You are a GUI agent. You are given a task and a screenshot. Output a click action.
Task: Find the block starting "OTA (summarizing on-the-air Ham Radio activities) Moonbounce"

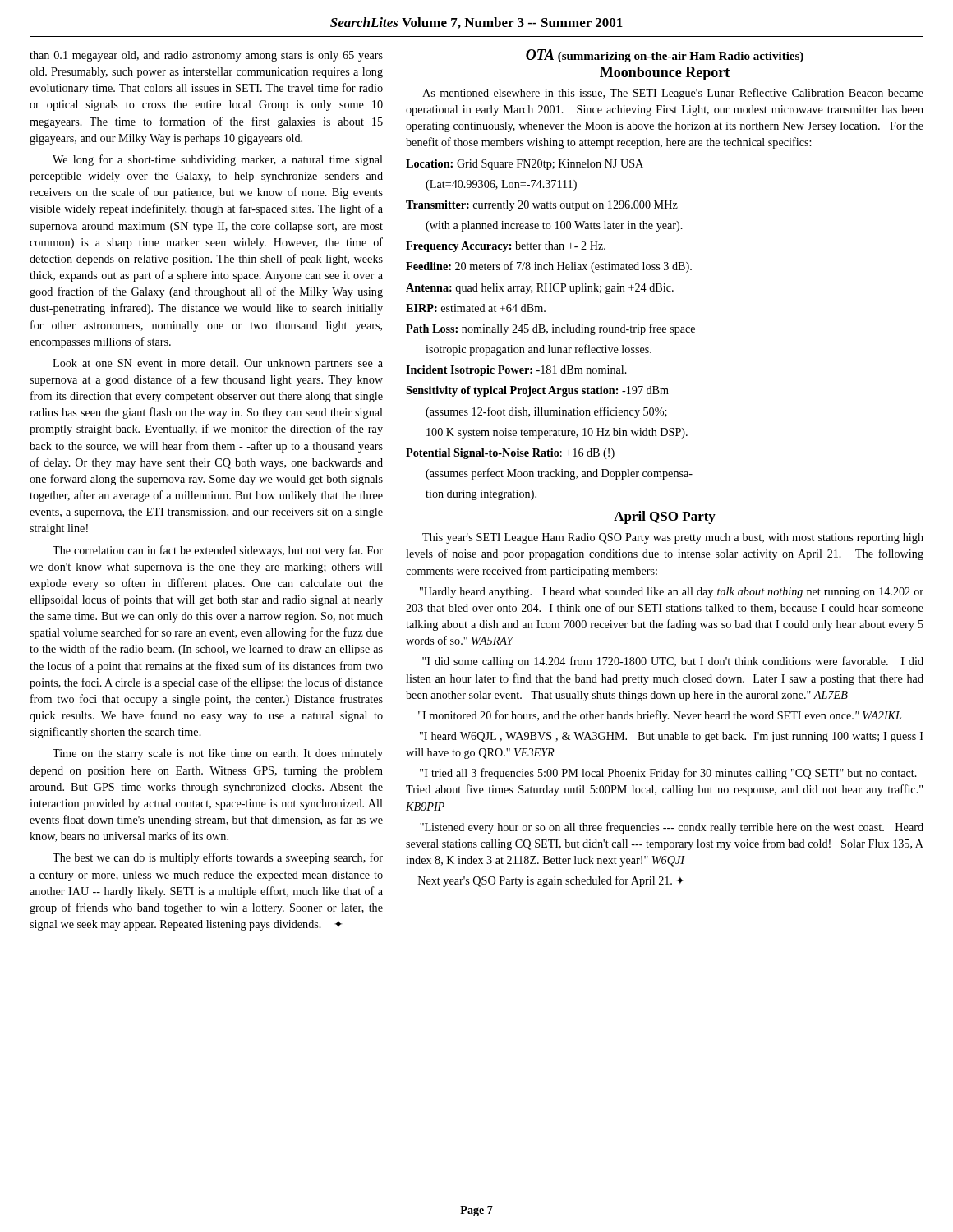click(x=665, y=64)
